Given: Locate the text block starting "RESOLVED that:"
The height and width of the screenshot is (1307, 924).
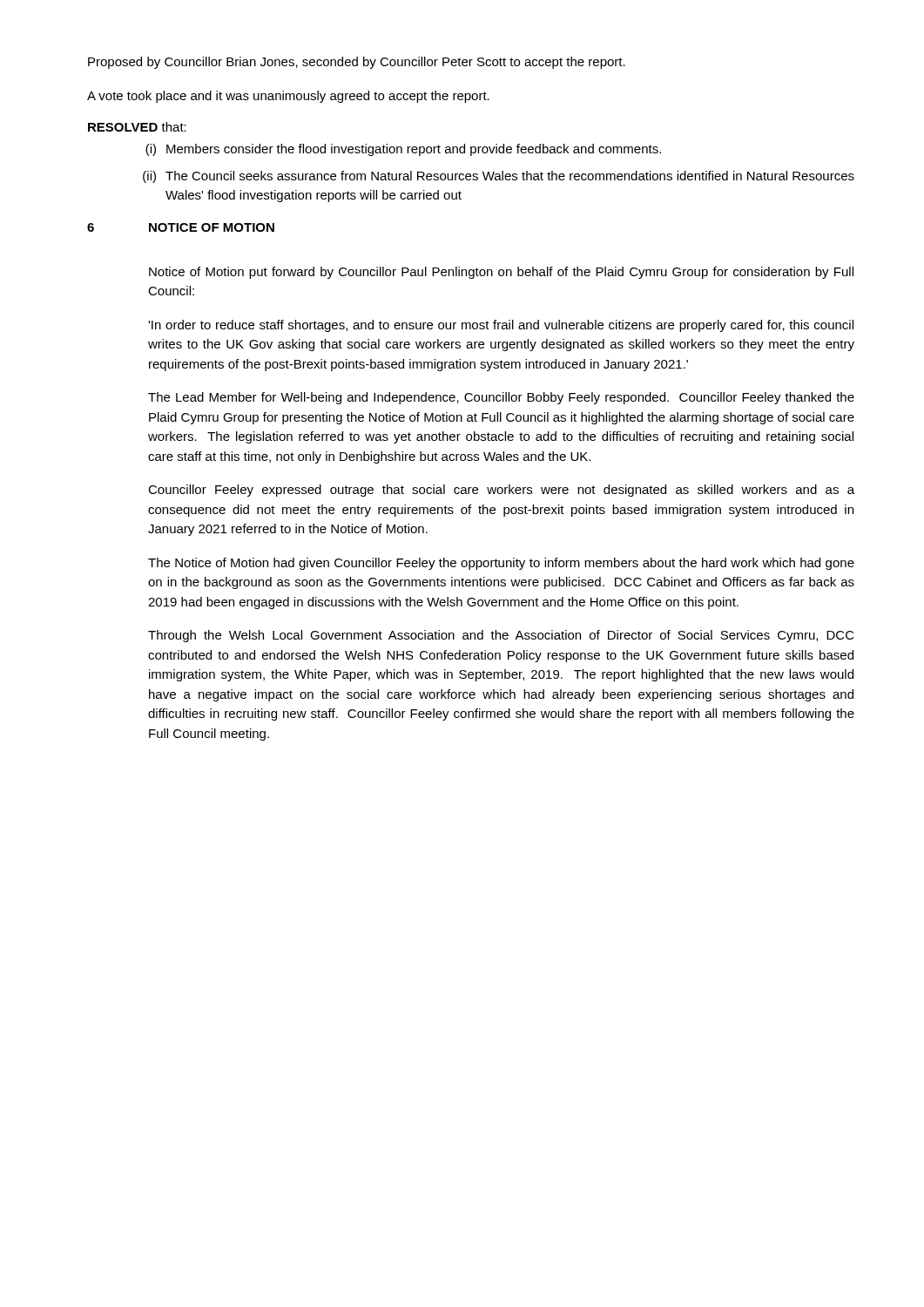Looking at the screenshot, I should coord(137,127).
